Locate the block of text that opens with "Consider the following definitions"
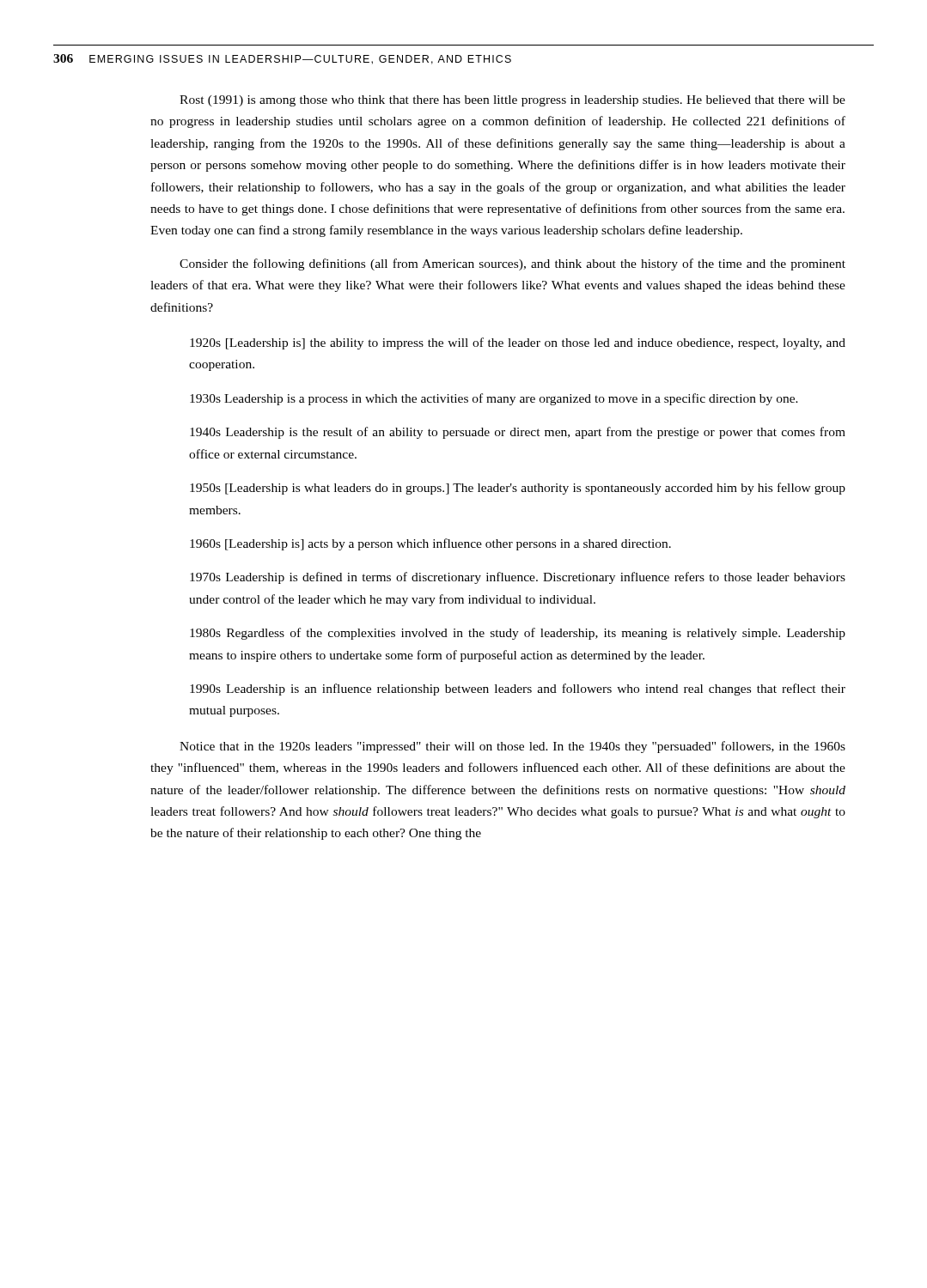Image resolution: width=927 pixels, height=1288 pixels. tap(498, 285)
